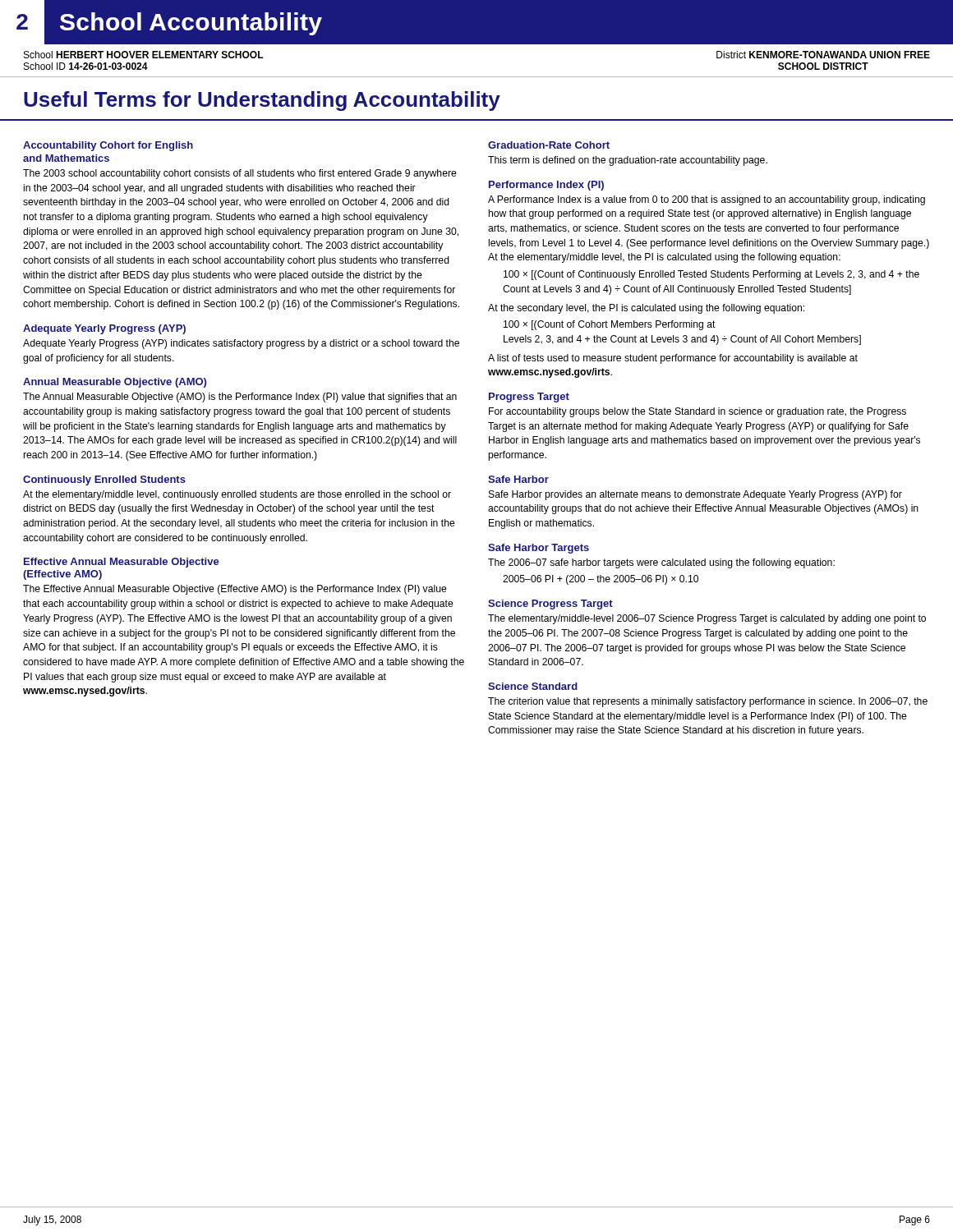Find the block on this page that starts "Adequate Yearly Progress (AYP) indicates"
Screen dimensions: 1232x953
click(241, 350)
